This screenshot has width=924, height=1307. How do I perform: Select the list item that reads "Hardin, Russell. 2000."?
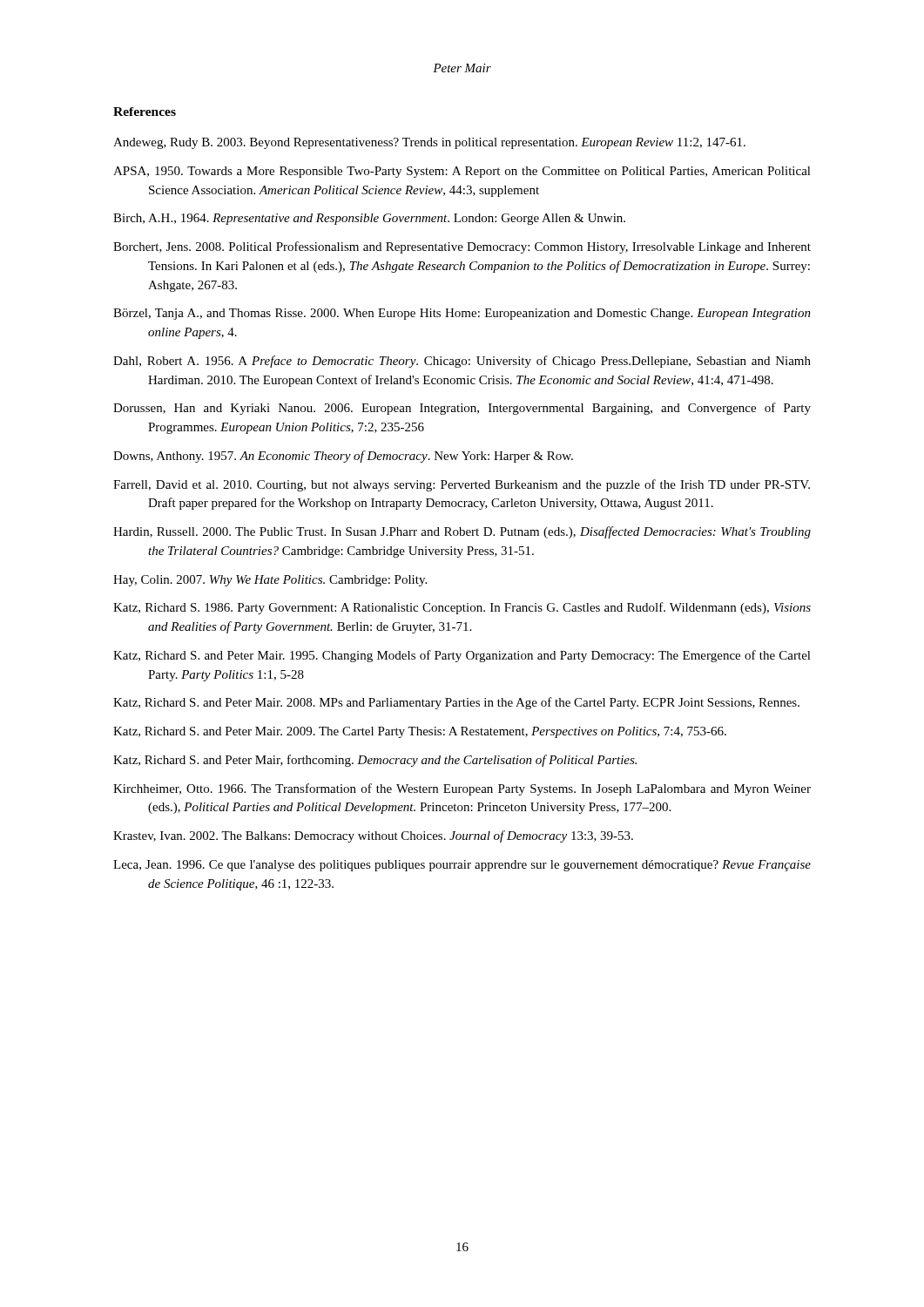462,542
